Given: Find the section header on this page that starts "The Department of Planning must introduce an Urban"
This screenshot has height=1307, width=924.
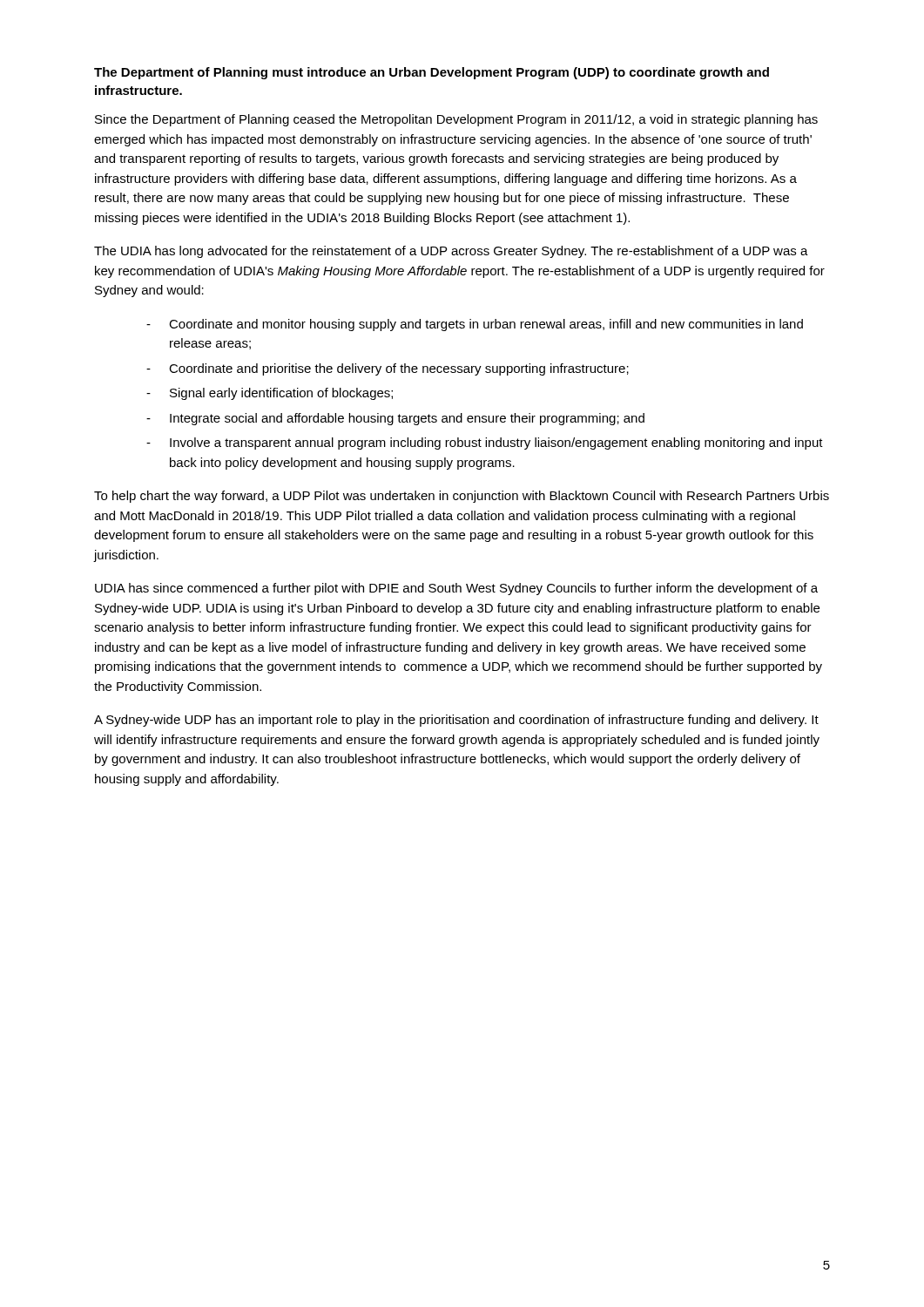Looking at the screenshot, I should click(432, 81).
